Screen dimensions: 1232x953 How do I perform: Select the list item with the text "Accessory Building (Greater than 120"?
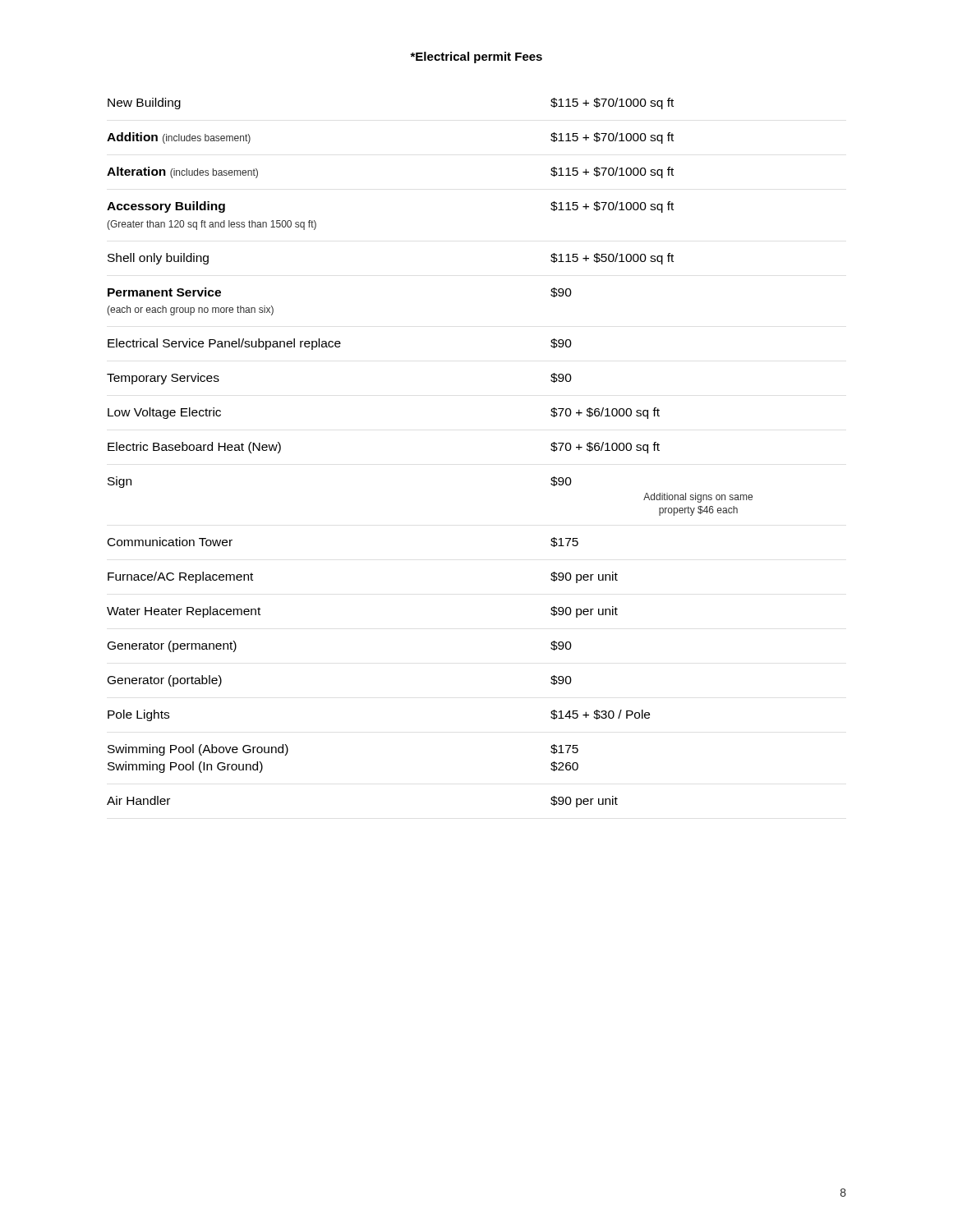(x=166, y=207)
